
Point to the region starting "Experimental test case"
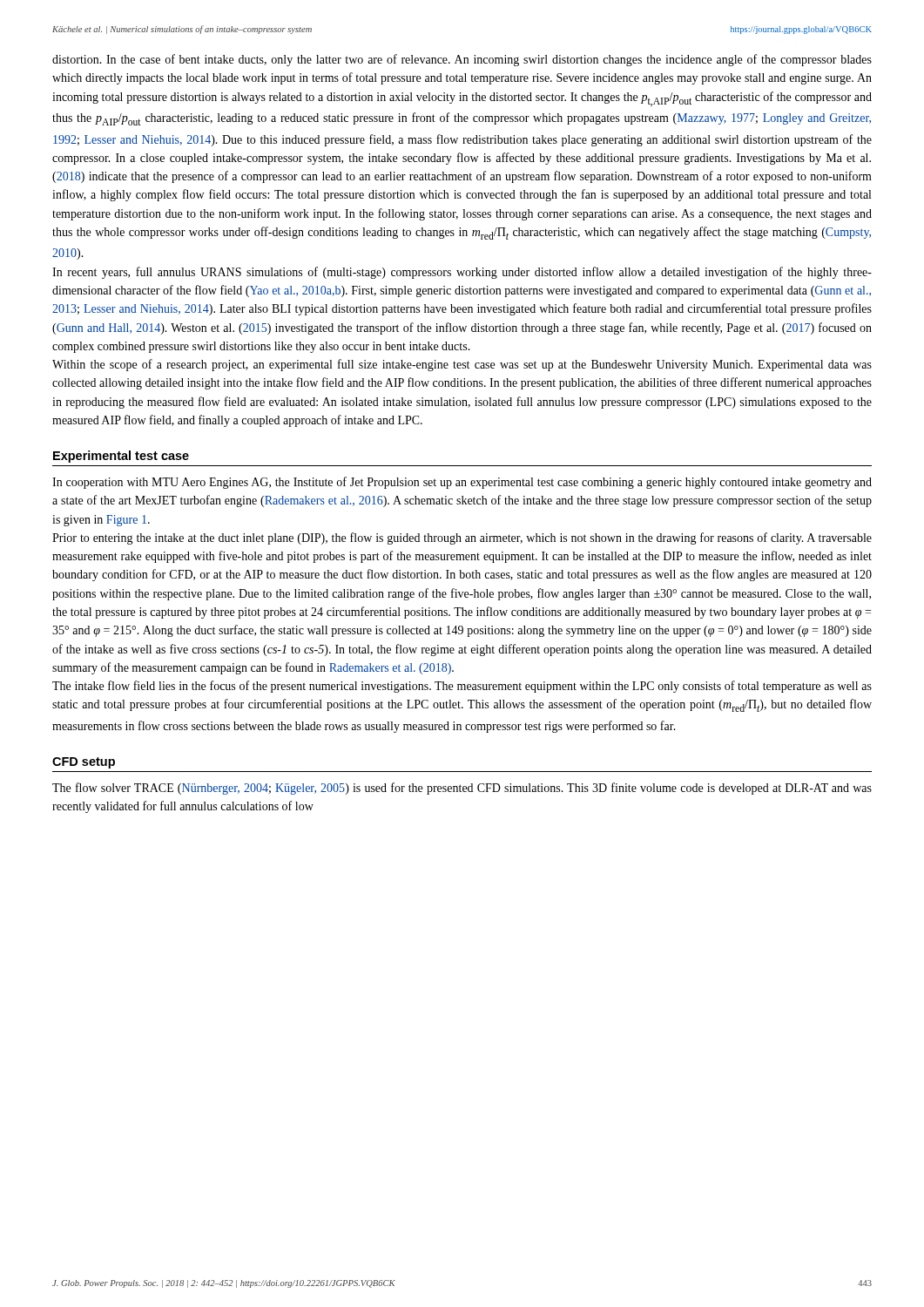coord(462,456)
